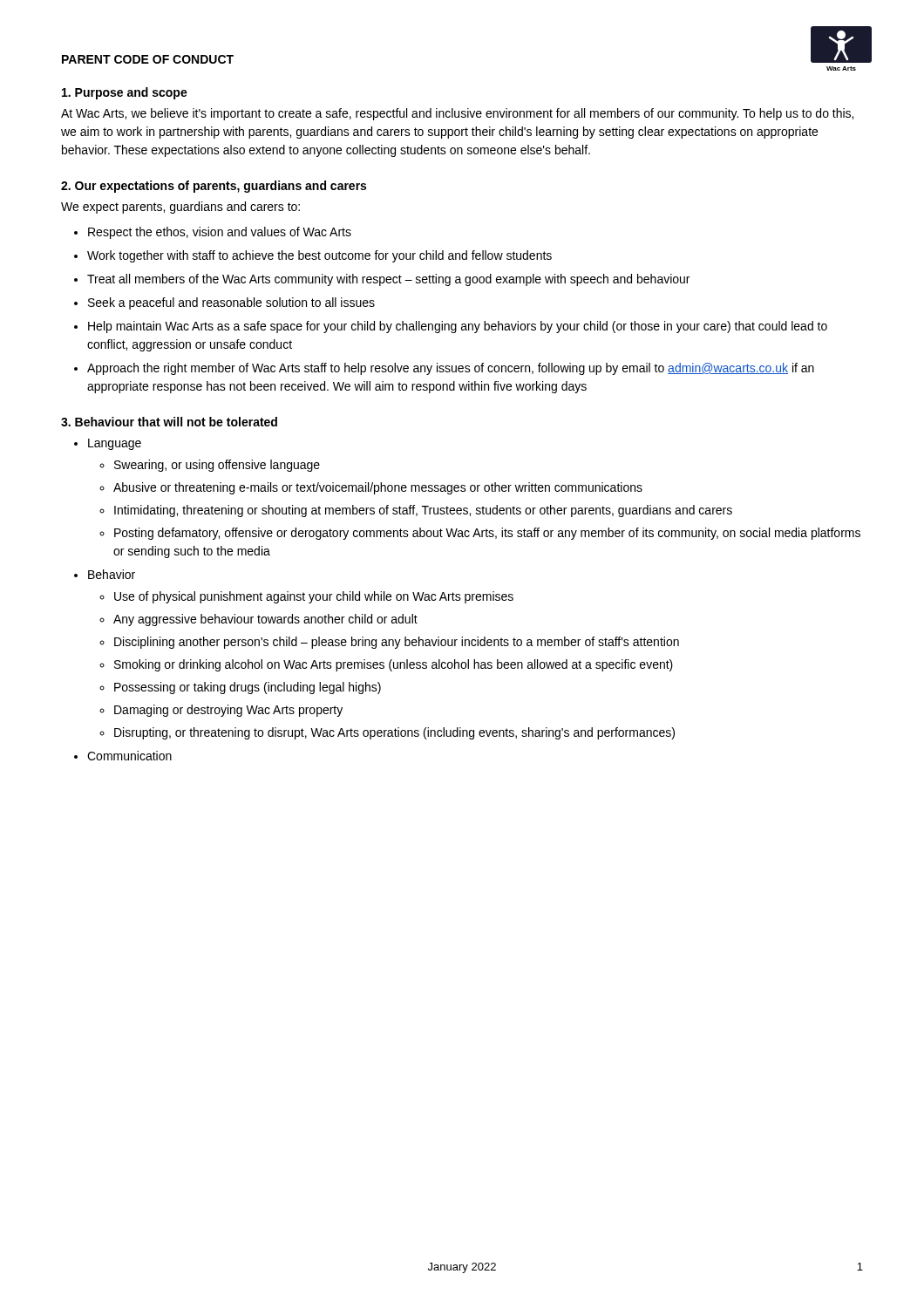Locate the list item that says "Behavior Use of"
Image resolution: width=924 pixels, height=1308 pixels.
click(475, 654)
